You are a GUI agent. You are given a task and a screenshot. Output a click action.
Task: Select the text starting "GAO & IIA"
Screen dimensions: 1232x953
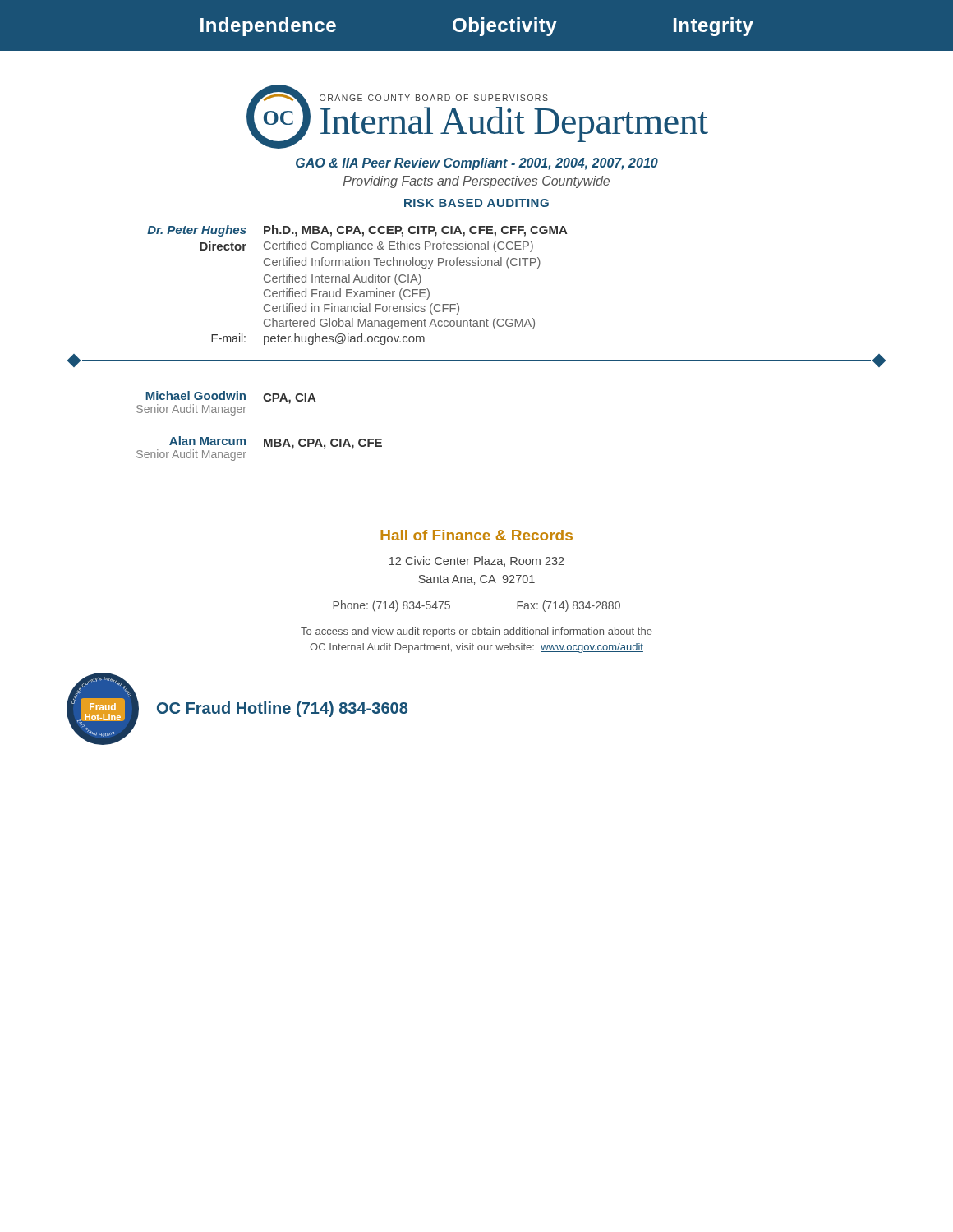click(476, 163)
